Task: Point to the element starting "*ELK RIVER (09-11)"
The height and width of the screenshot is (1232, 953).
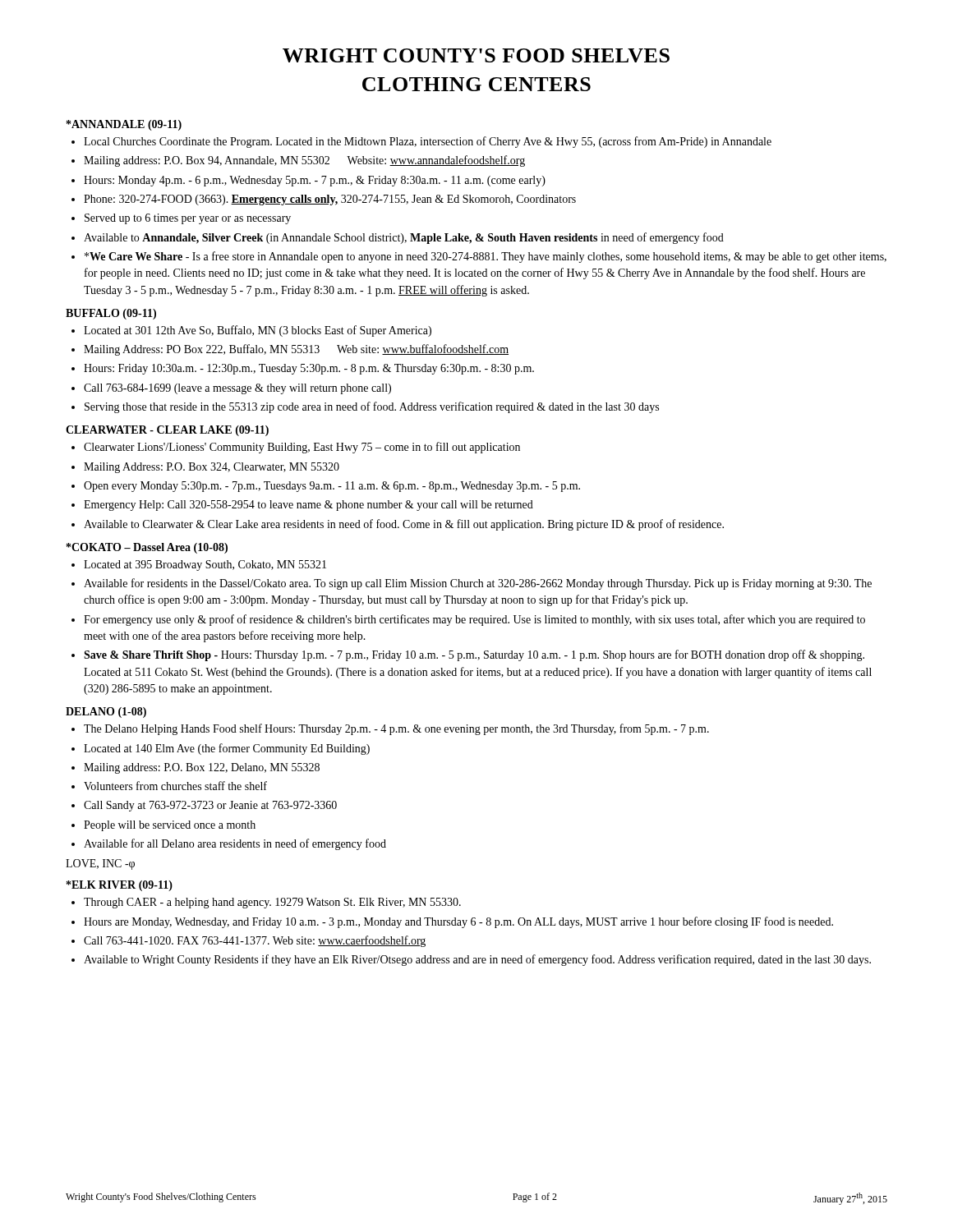Action: click(119, 885)
